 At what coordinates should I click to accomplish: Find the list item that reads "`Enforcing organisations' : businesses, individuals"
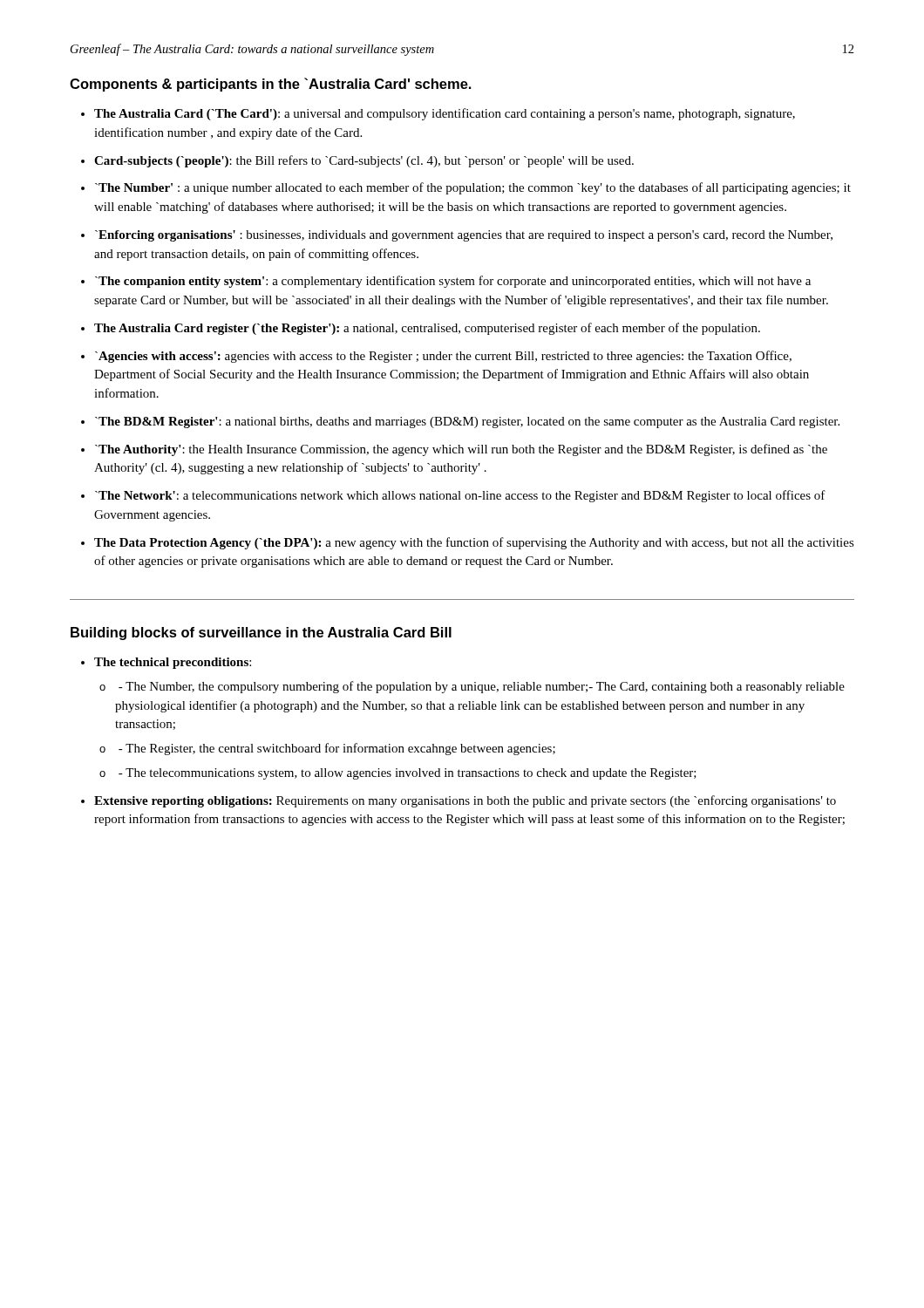[464, 244]
